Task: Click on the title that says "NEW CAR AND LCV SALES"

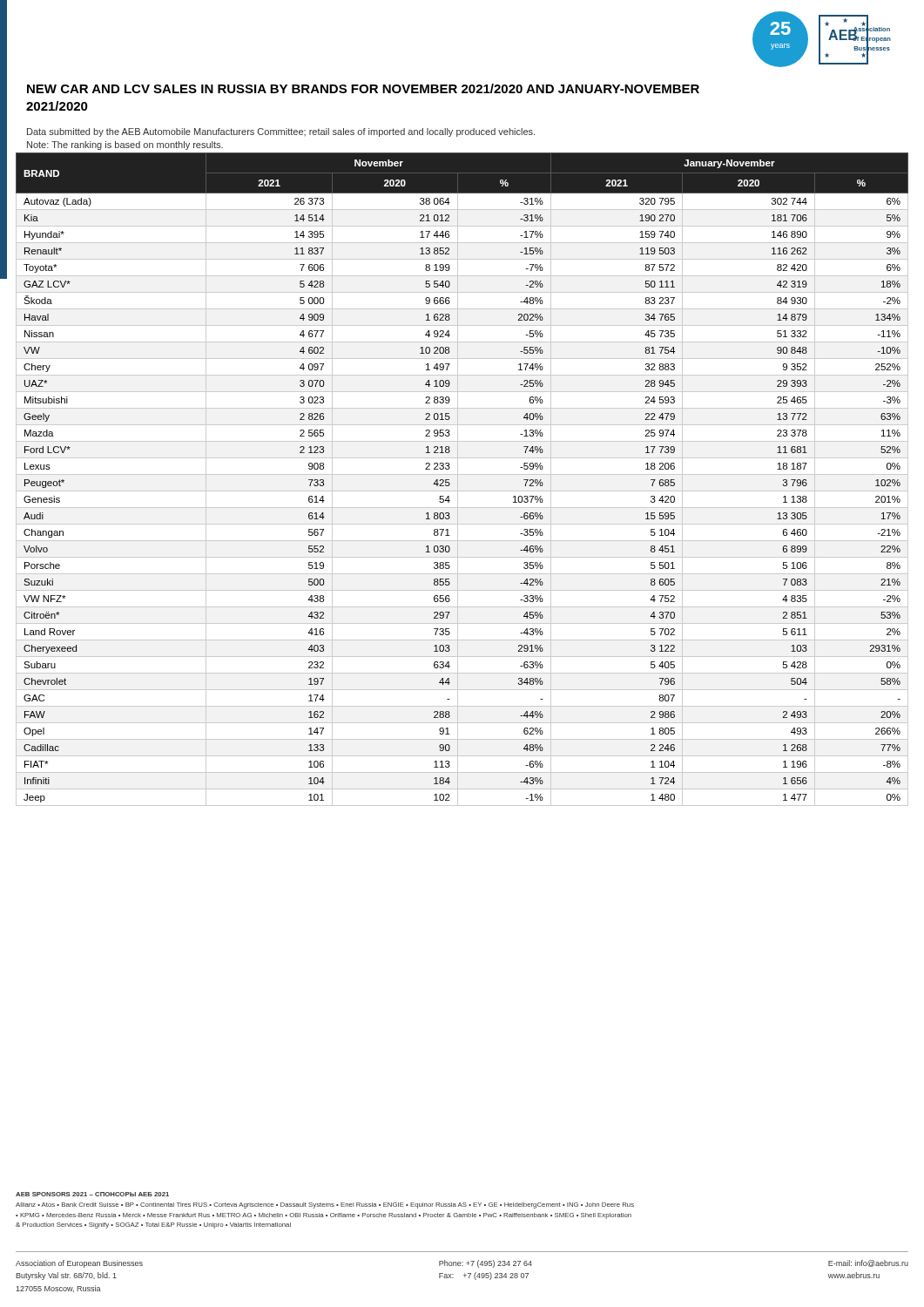Action: point(379,97)
